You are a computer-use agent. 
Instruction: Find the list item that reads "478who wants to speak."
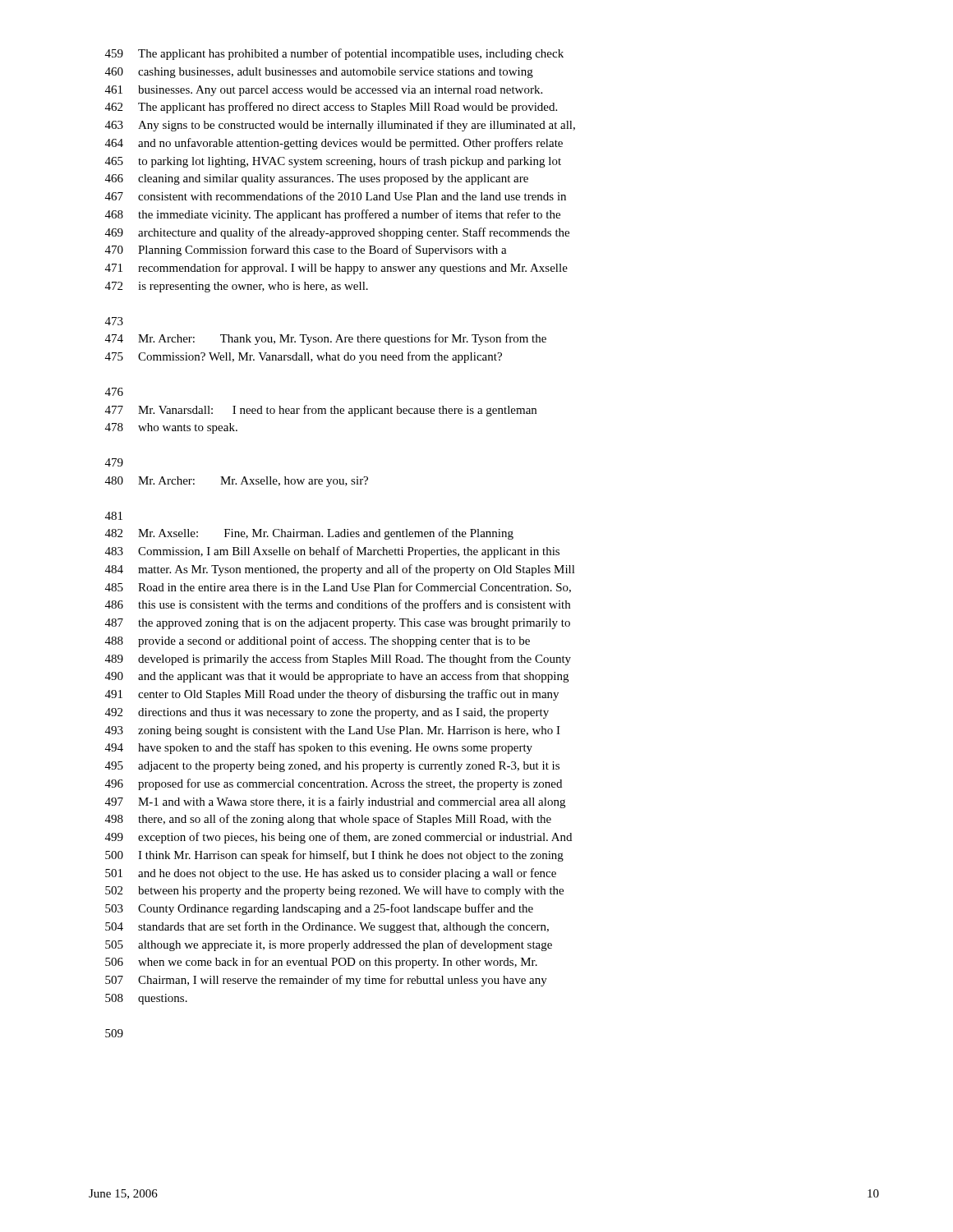(171, 428)
